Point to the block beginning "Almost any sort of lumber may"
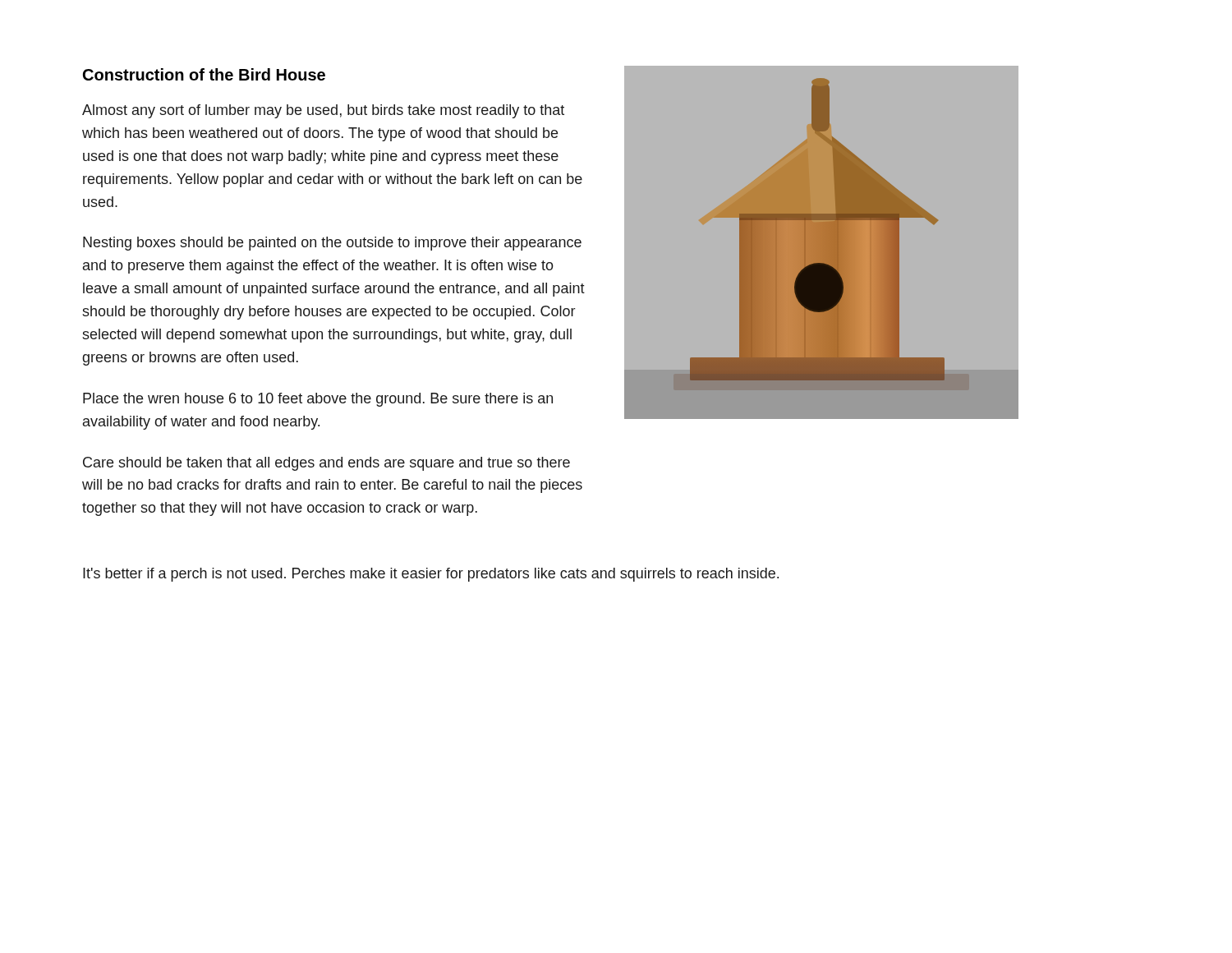This screenshot has width=1232, height=953. (x=332, y=156)
